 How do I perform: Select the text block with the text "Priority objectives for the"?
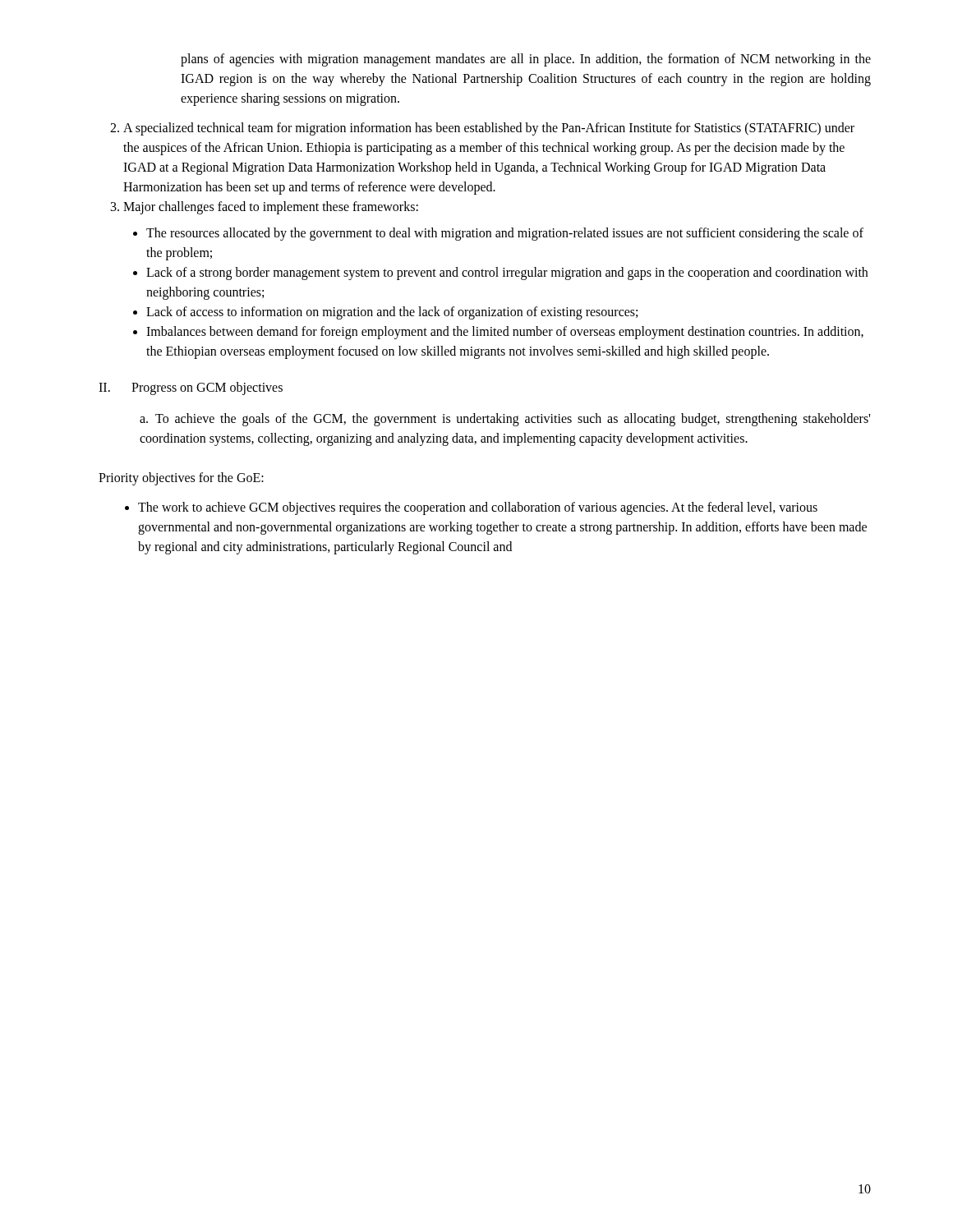click(181, 478)
